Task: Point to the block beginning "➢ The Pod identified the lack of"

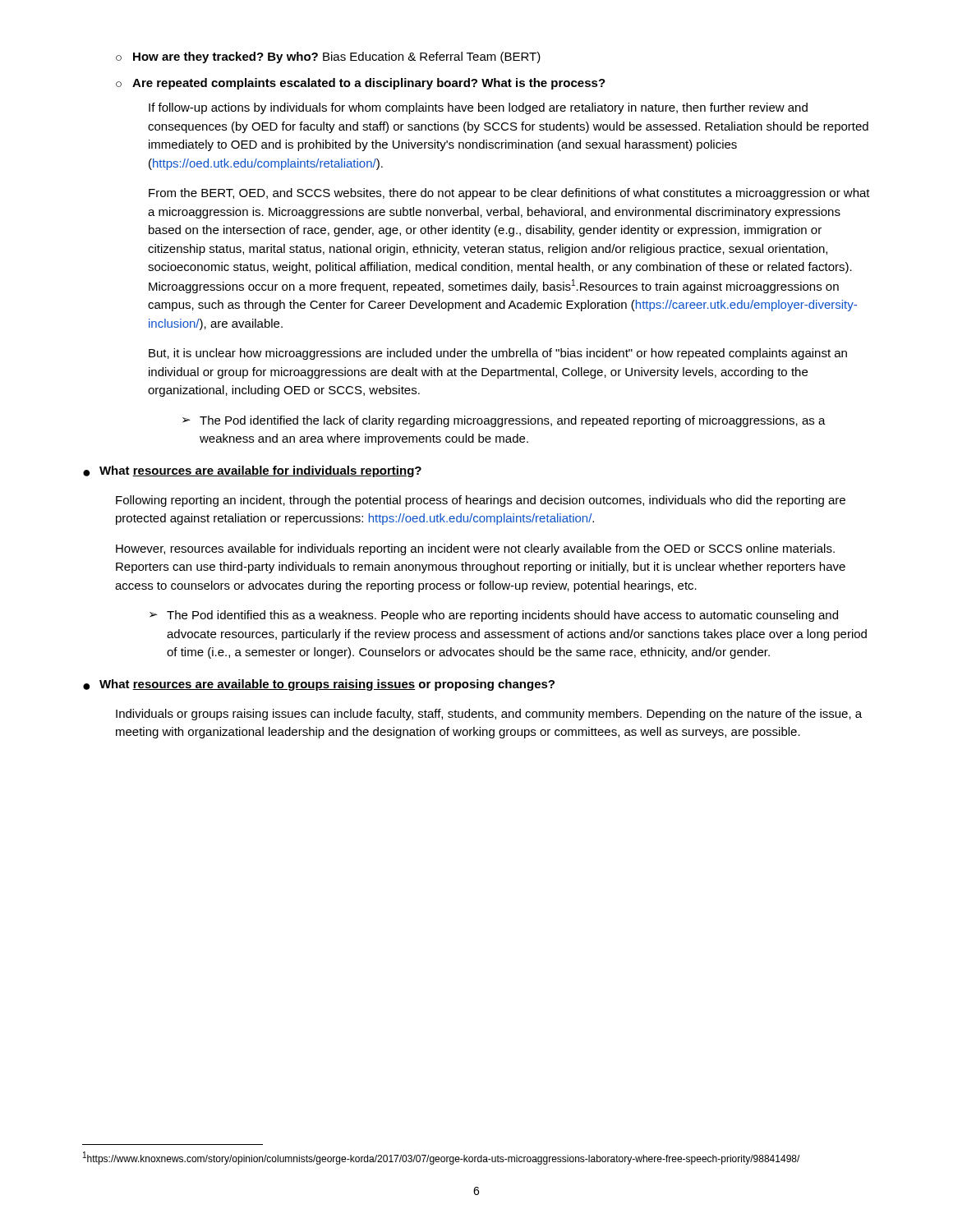Action: [x=526, y=430]
